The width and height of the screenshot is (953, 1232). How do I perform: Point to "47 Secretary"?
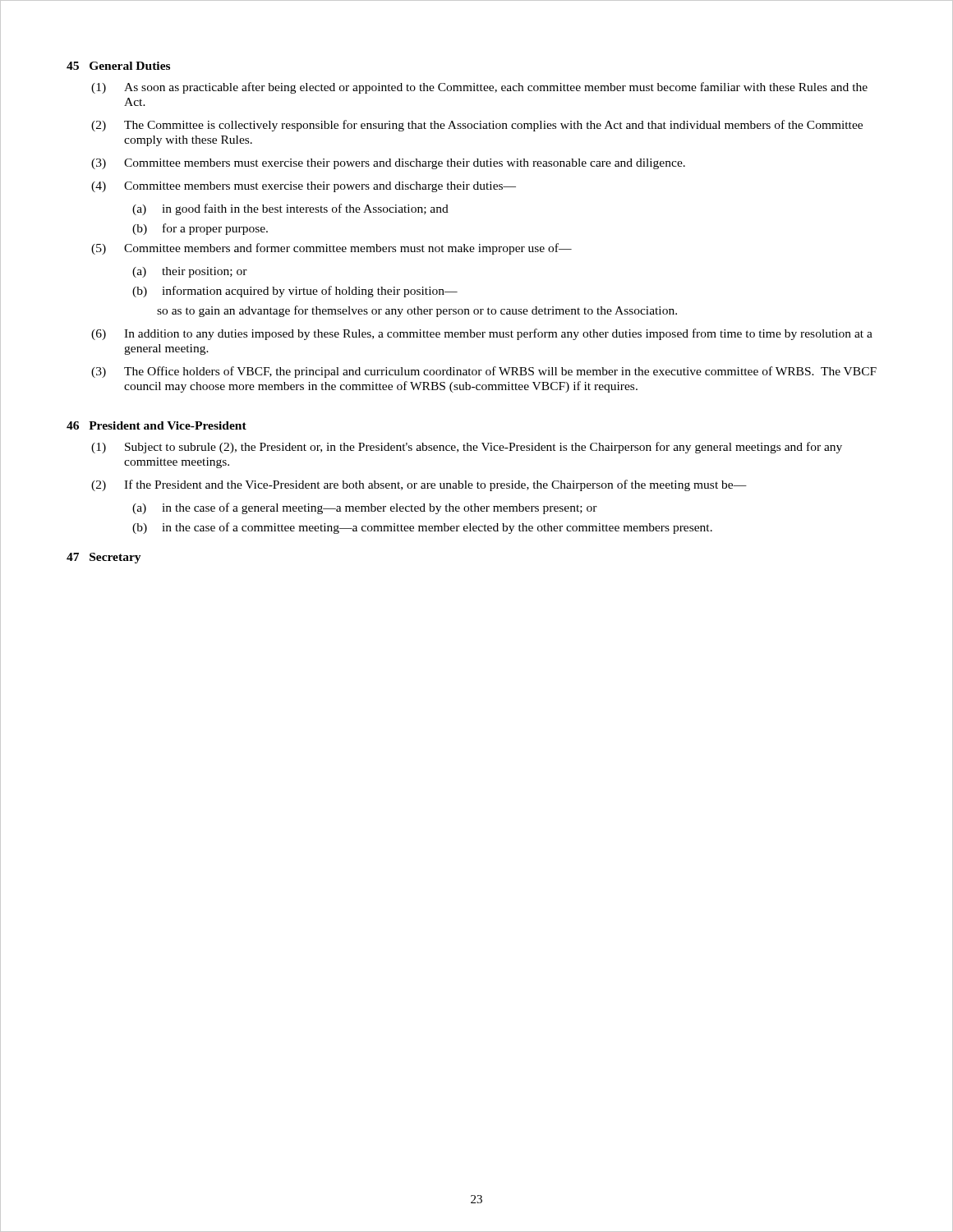click(x=104, y=556)
